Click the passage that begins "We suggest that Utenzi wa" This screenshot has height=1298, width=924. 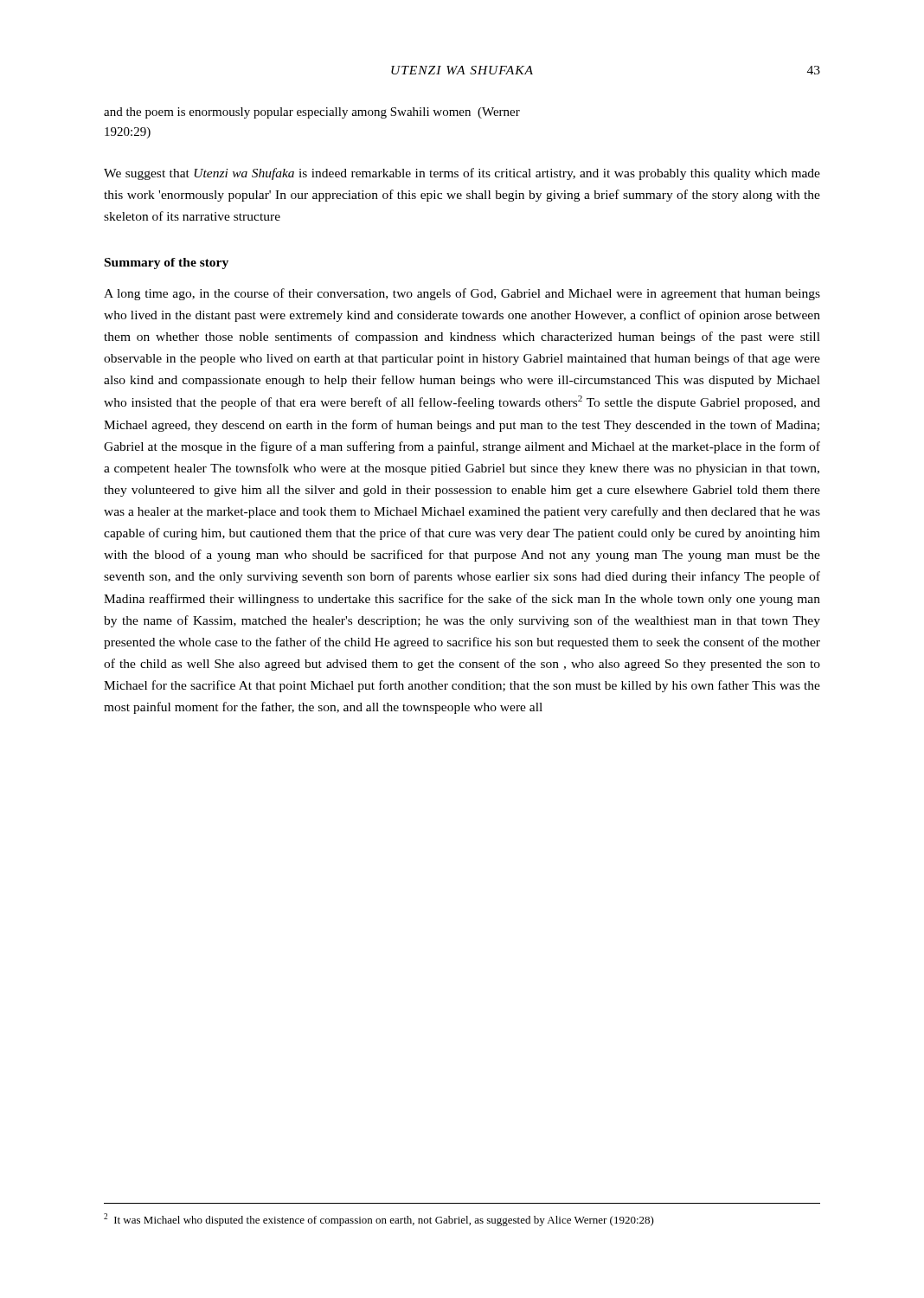pos(462,194)
